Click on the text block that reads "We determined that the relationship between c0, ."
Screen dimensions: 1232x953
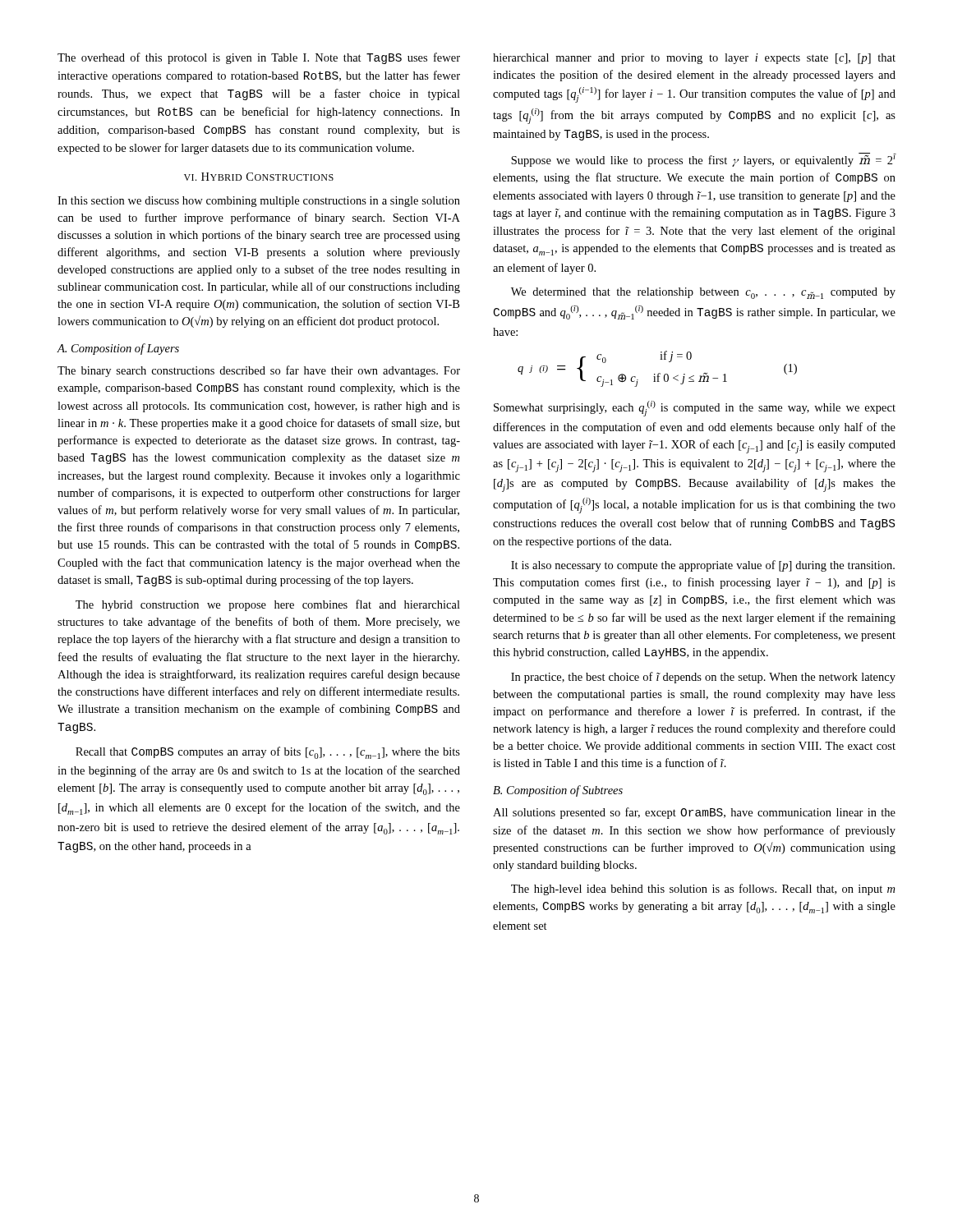point(694,312)
